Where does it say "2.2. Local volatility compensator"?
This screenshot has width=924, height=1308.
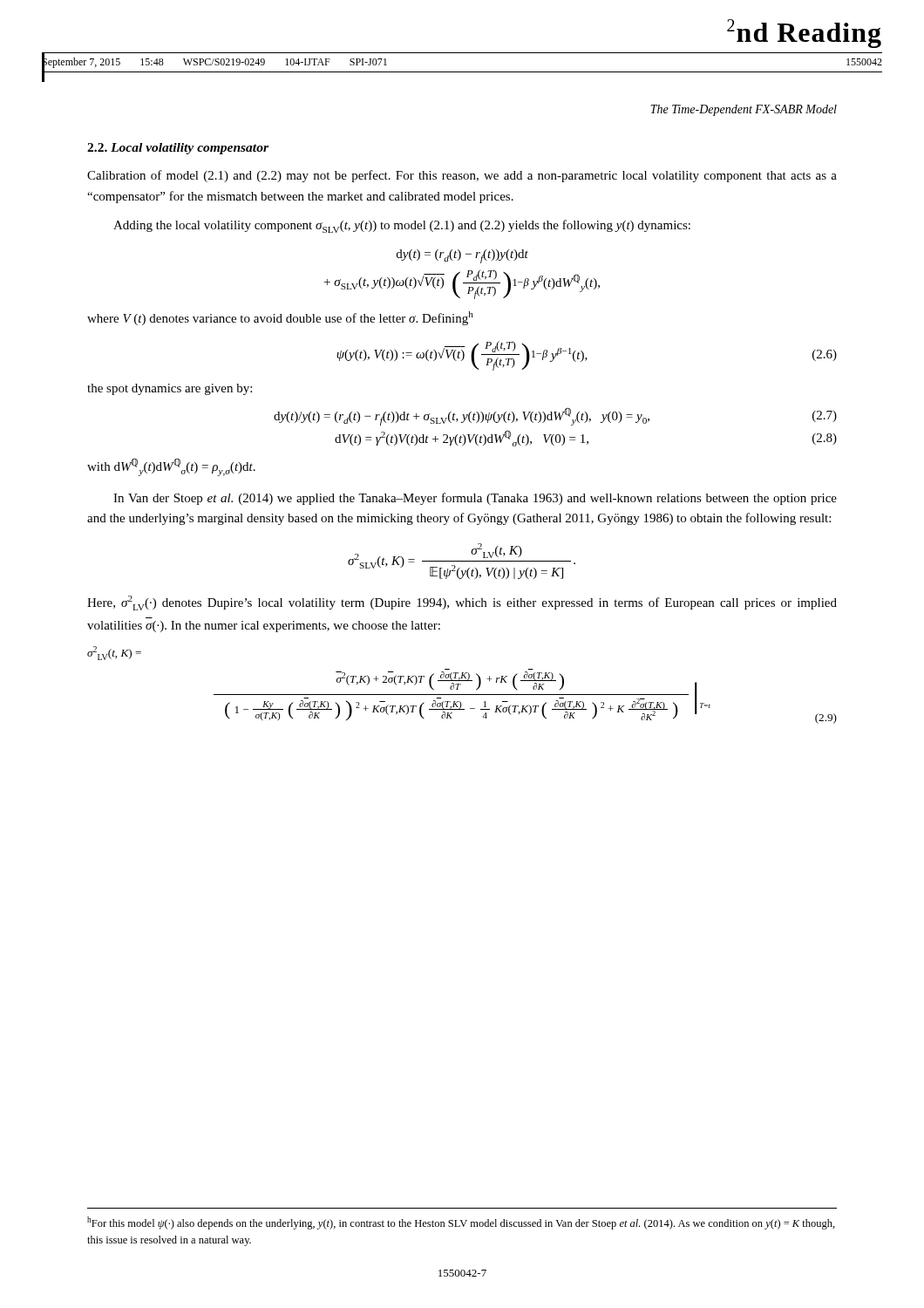point(178,147)
